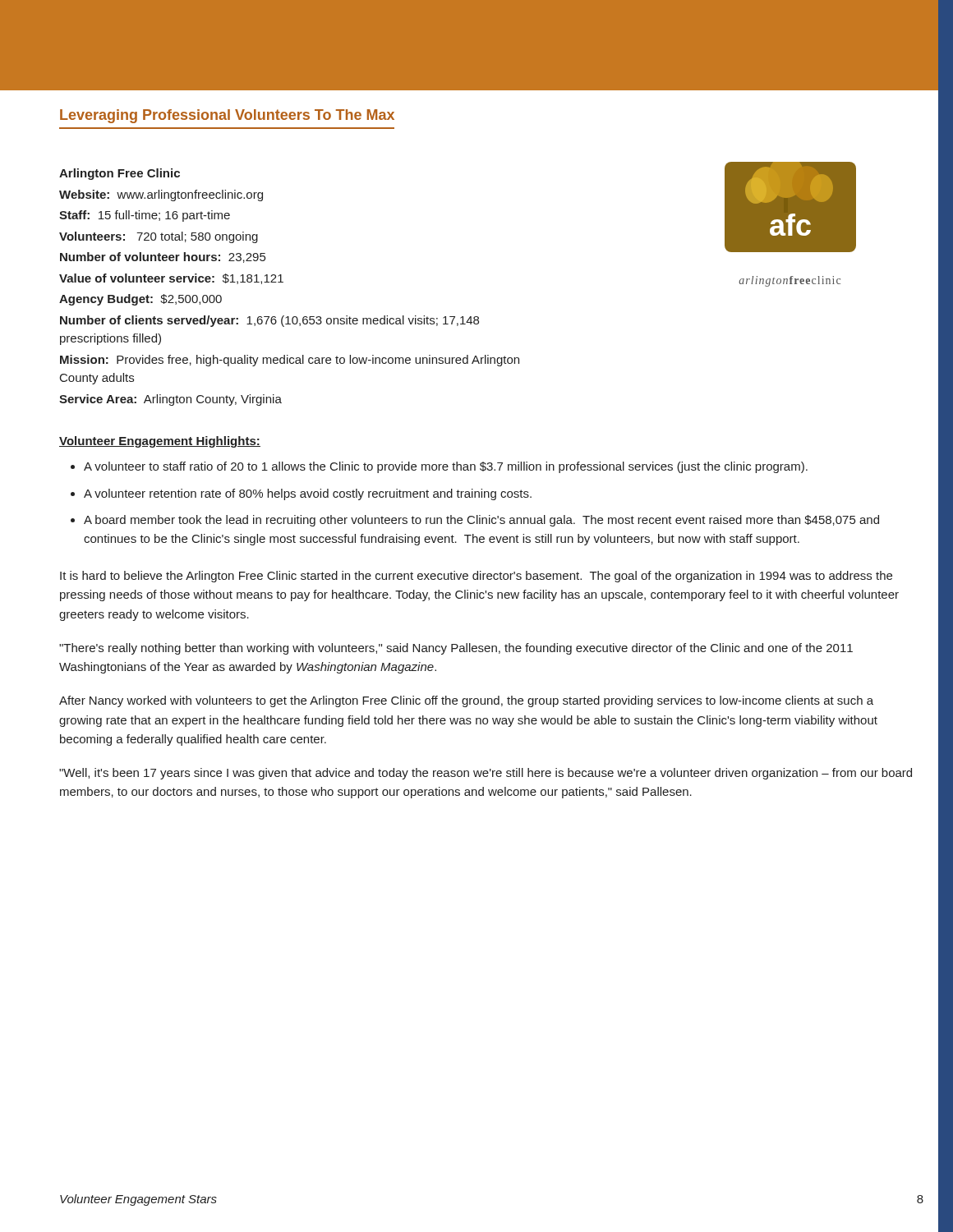Point to the block beginning ""There's really nothing better than working with"
The width and height of the screenshot is (953, 1232).
pos(456,657)
